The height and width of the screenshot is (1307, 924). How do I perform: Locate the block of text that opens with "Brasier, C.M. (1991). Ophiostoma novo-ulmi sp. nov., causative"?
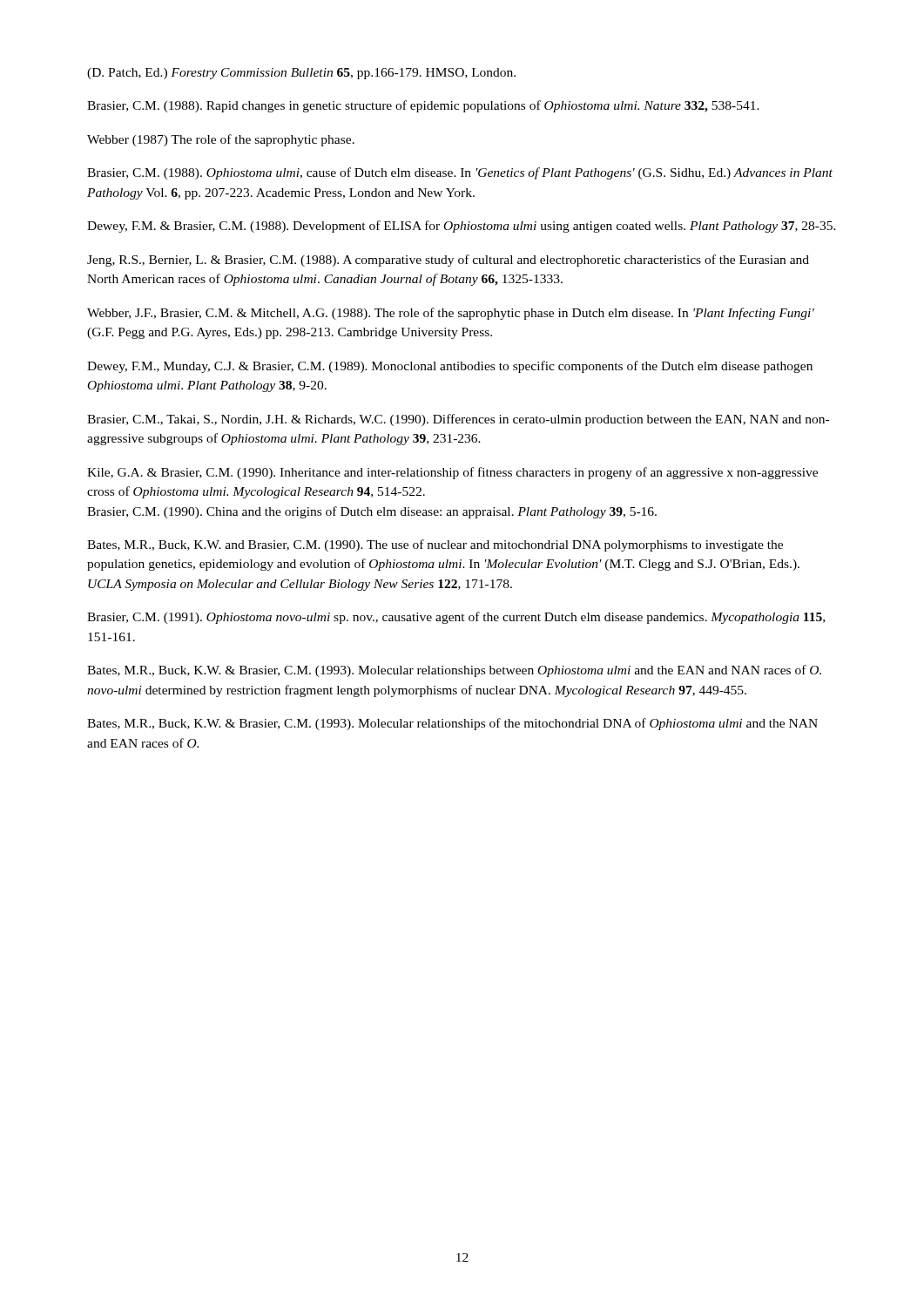click(456, 627)
